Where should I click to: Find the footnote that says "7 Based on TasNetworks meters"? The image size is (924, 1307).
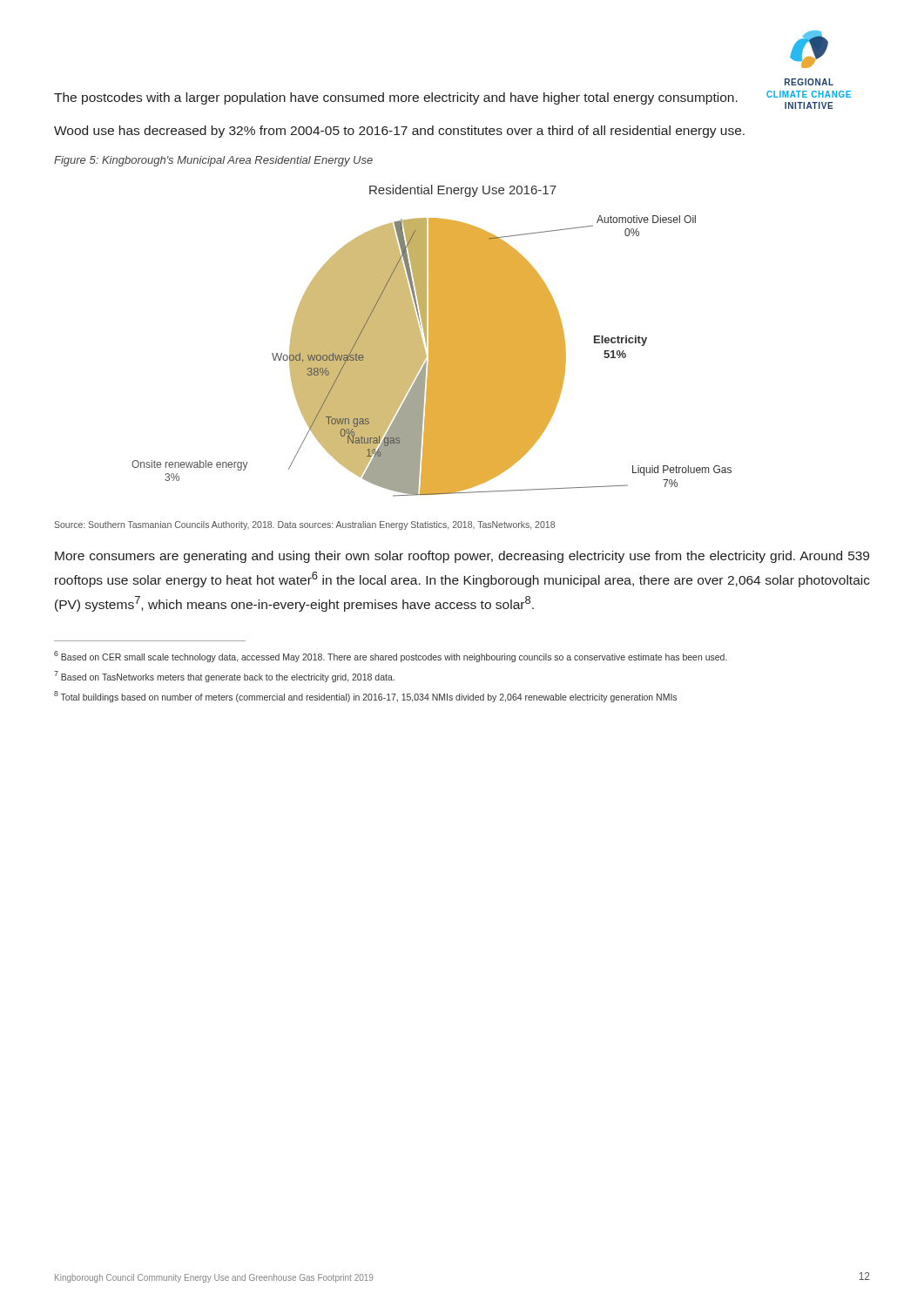225,675
